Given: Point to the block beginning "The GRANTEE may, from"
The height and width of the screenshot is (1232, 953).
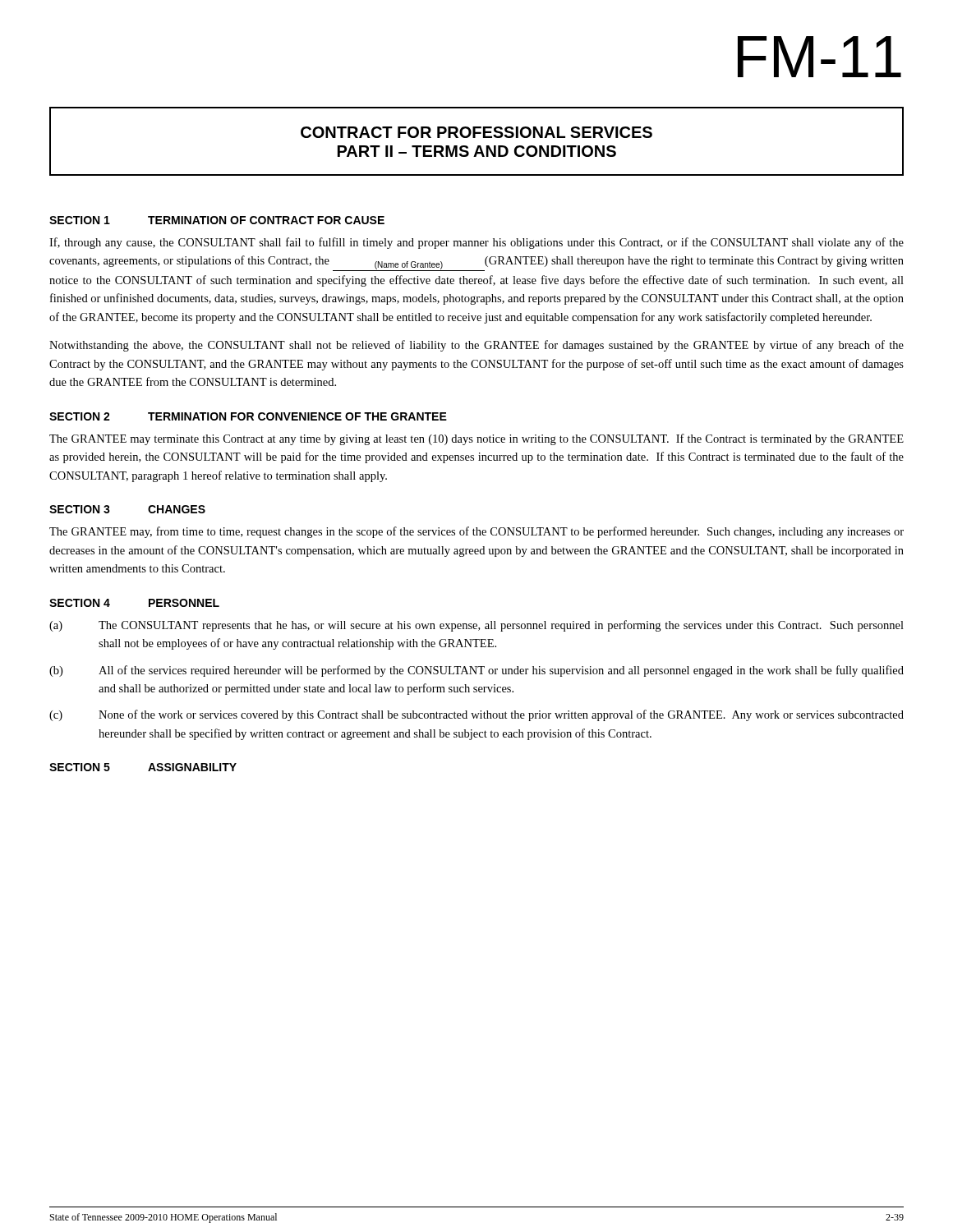Looking at the screenshot, I should 476,550.
